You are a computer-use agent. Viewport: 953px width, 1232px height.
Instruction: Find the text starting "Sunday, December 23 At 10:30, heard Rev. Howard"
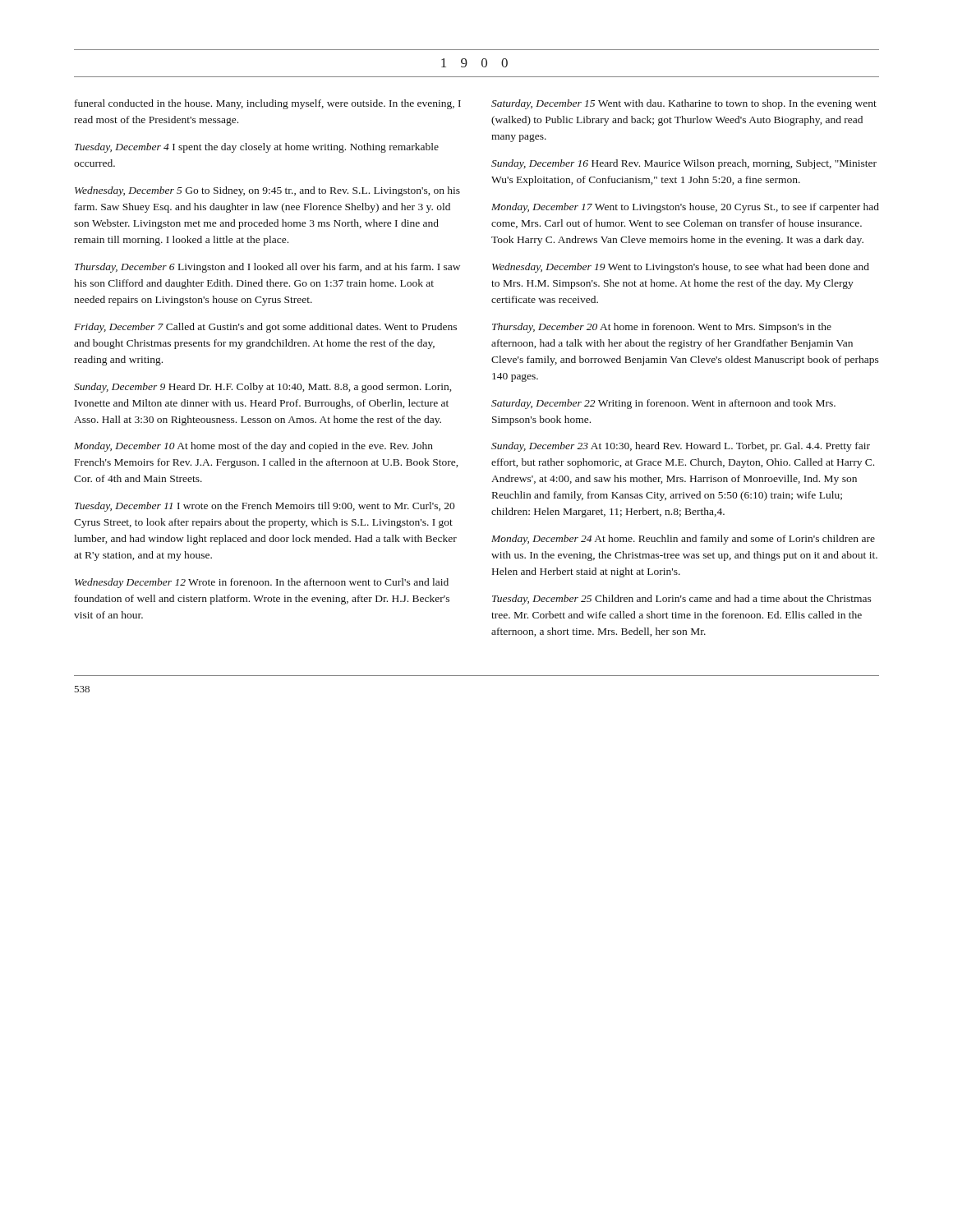coord(685,479)
